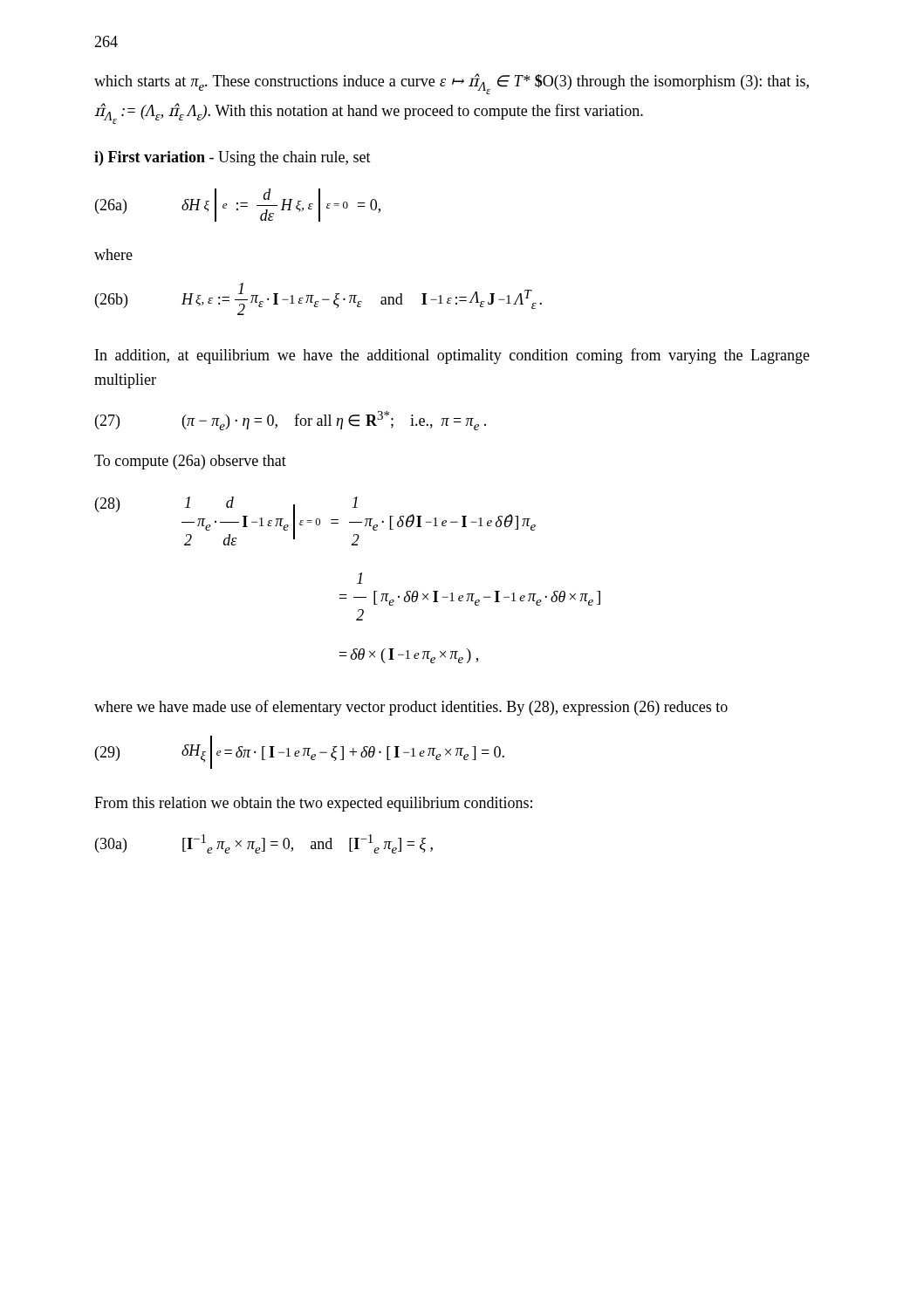
Task: Click the formula that begins "(30a) [I−1e πe ×"
Action: point(264,844)
